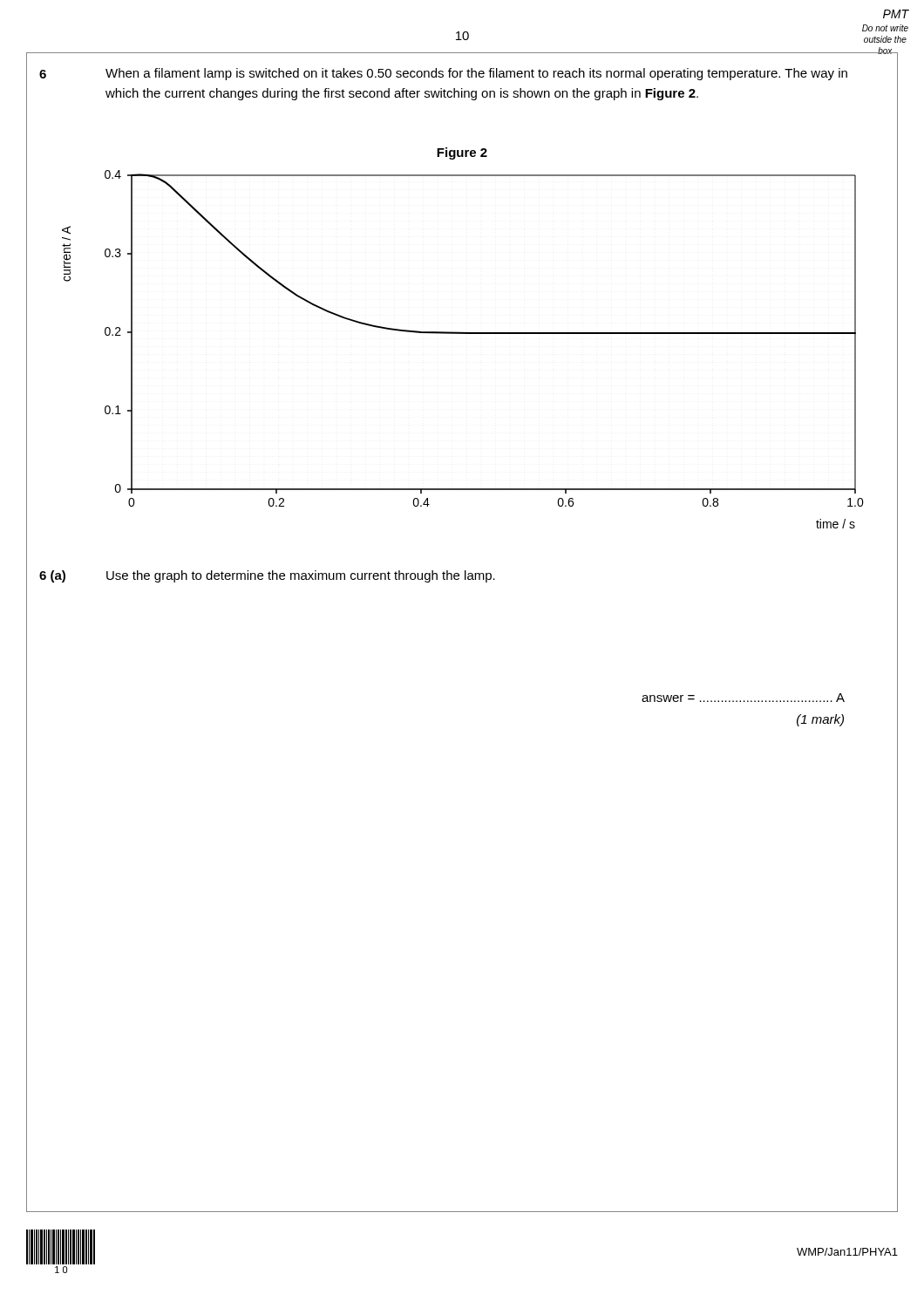Locate the text block containing "answer = ....................................."
The height and width of the screenshot is (1308, 924).
(x=743, y=697)
